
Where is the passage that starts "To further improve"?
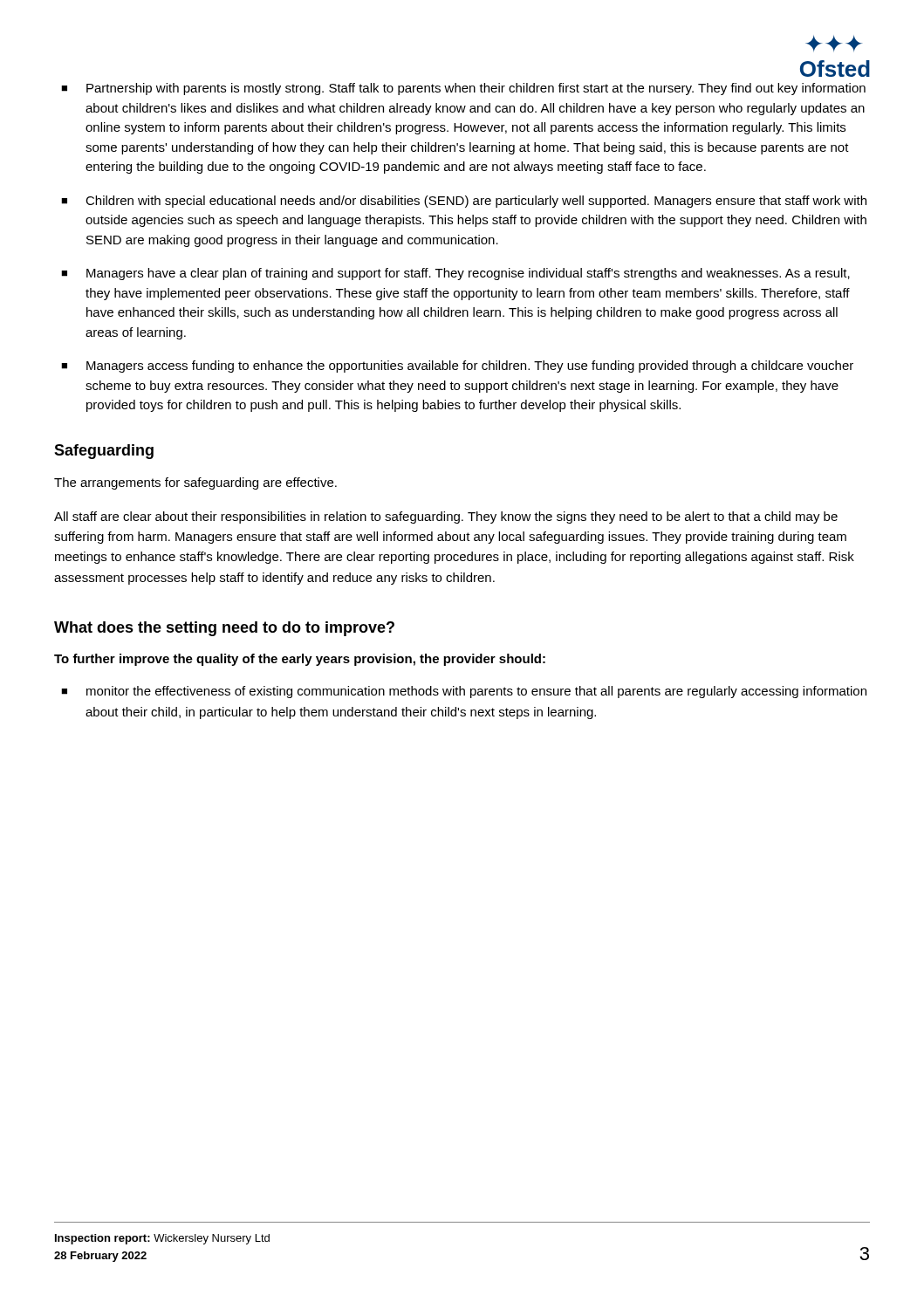click(x=300, y=658)
